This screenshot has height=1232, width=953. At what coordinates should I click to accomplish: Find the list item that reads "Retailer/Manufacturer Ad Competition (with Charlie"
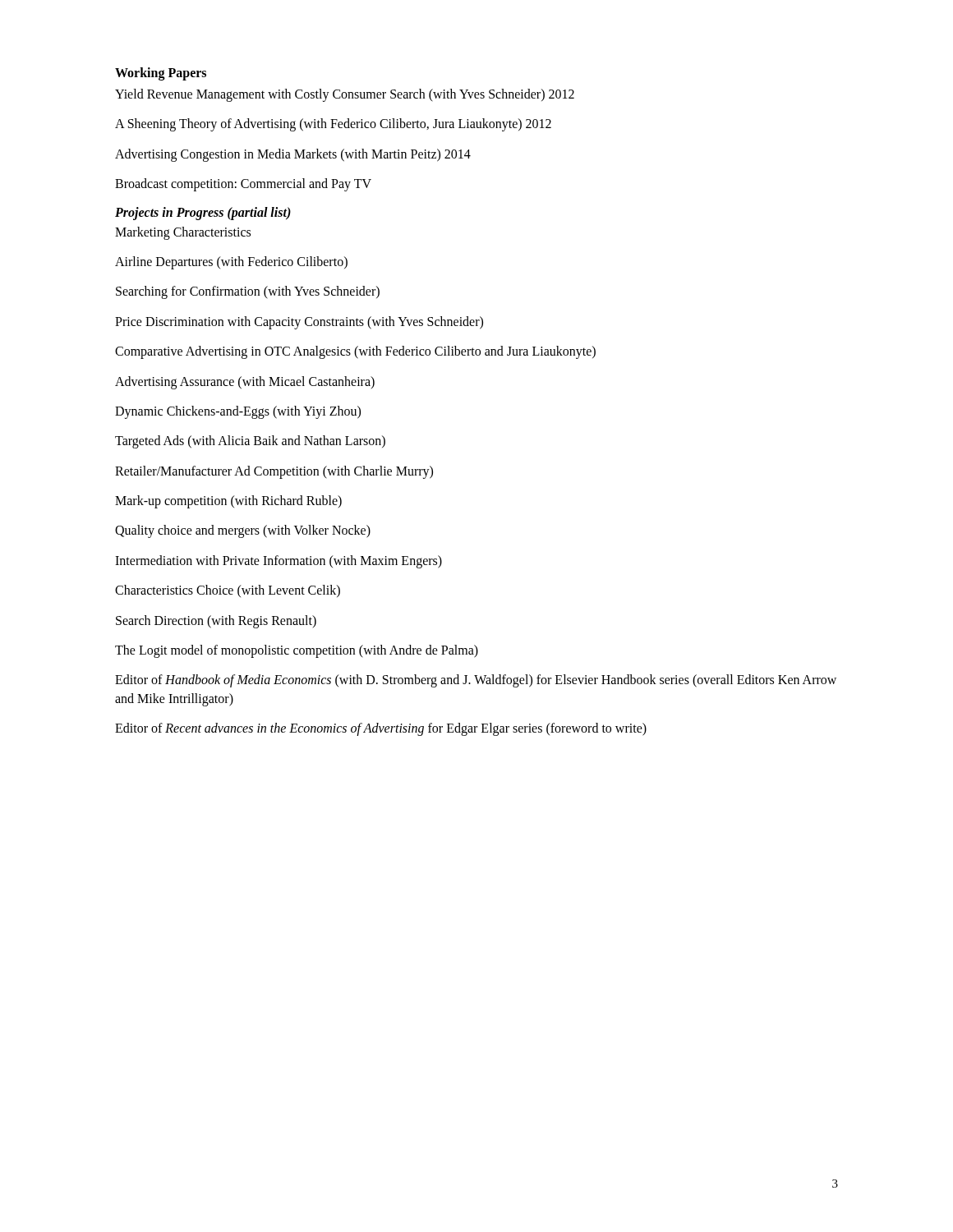pyautogui.click(x=274, y=471)
